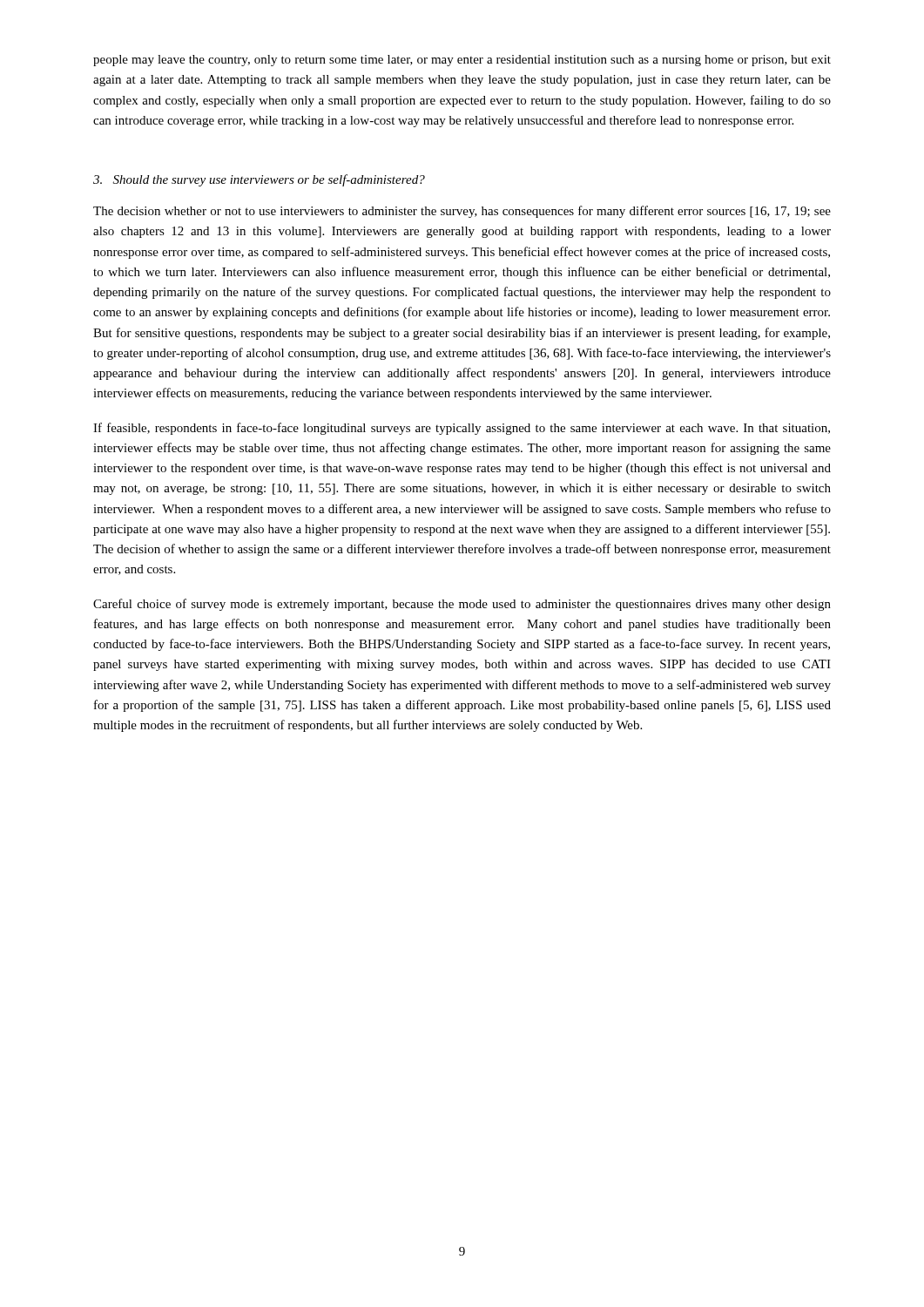Find the element starting "The decision whether or not to use"

(462, 302)
